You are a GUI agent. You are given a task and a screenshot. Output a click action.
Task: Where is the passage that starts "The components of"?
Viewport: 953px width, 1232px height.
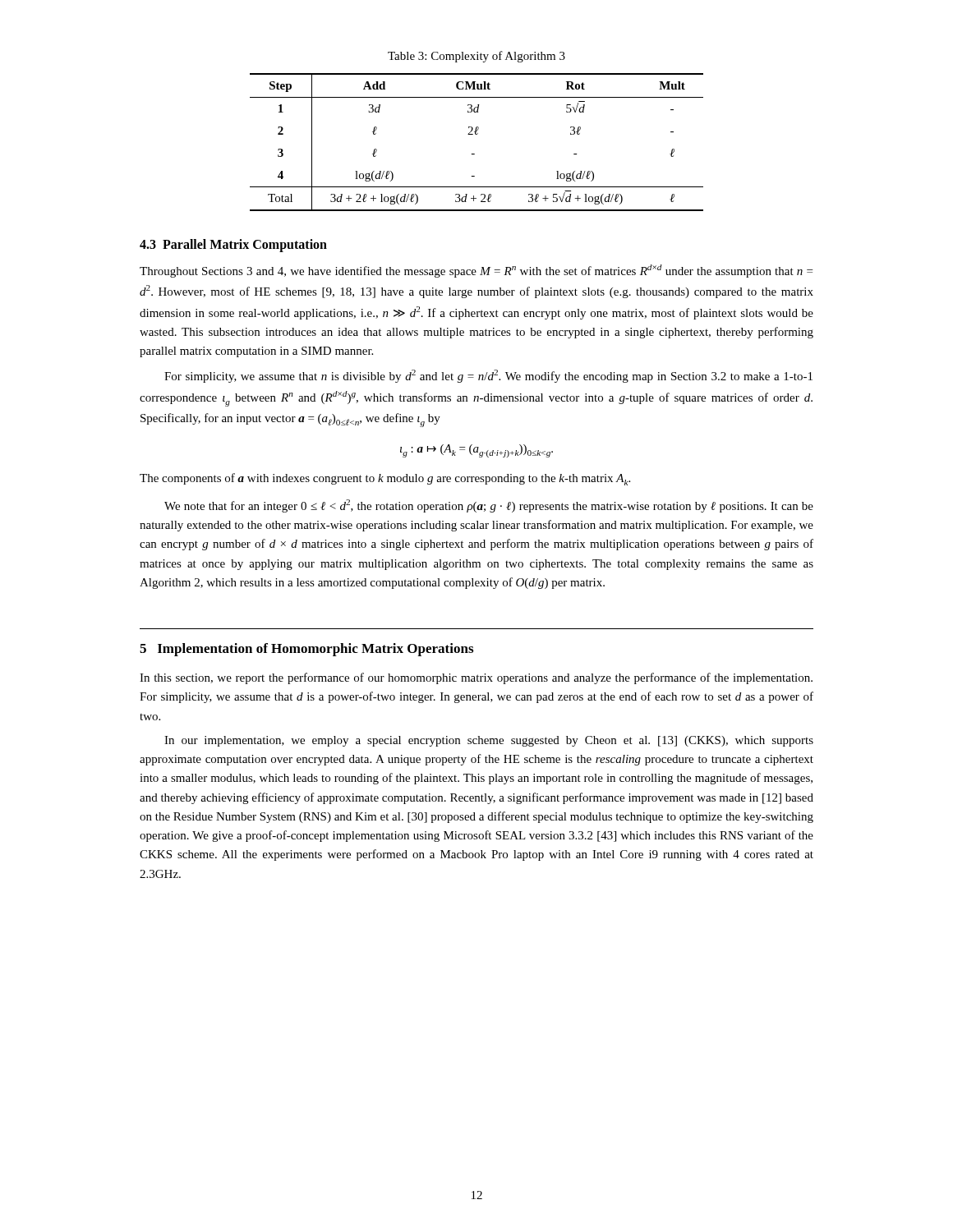(385, 480)
